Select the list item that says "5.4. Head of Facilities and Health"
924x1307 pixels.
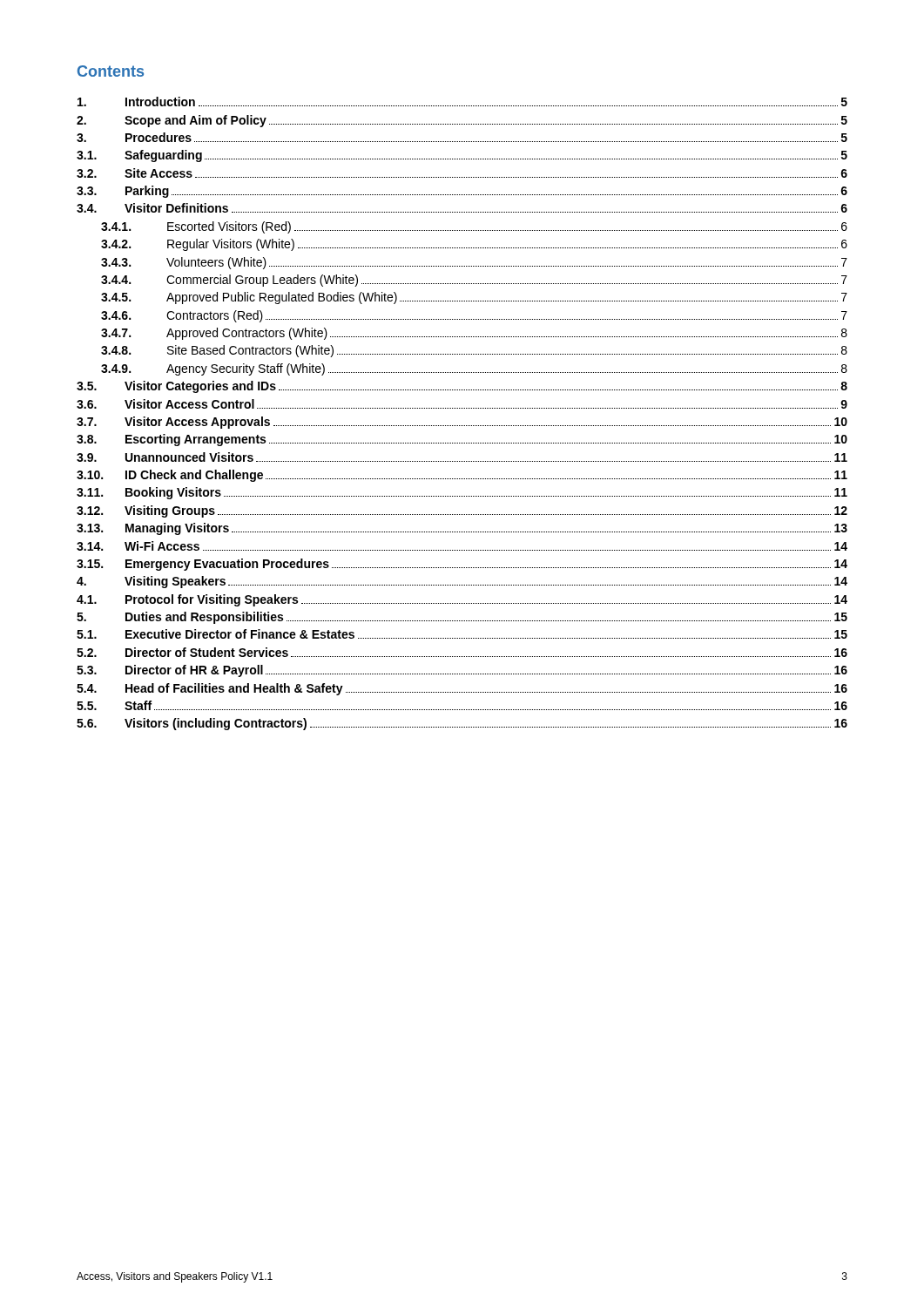(x=462, y=688)
